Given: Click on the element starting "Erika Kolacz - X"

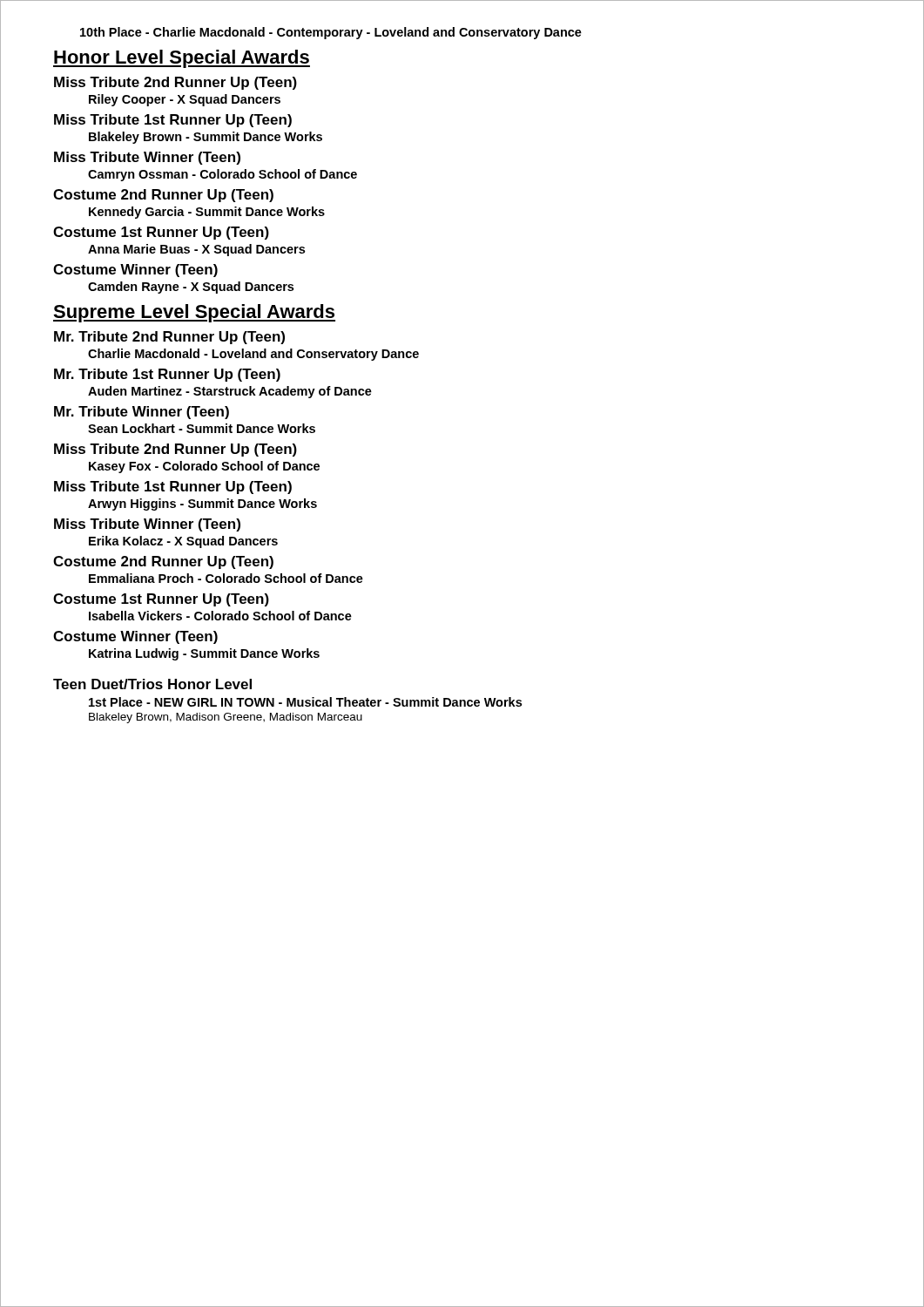Looking at the screenshot, I should click(x=183, y=541).
